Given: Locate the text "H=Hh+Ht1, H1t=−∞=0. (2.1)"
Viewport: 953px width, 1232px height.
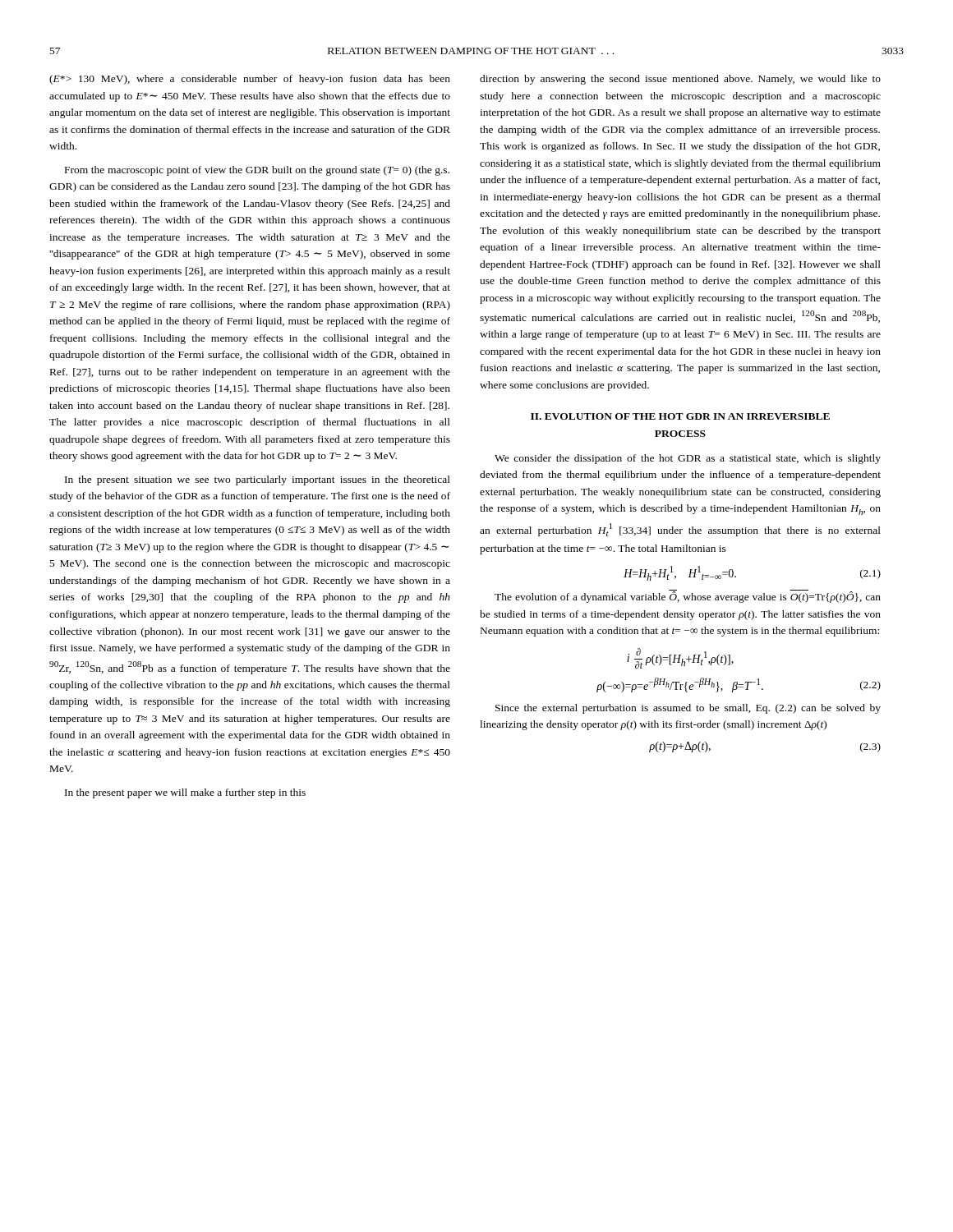Looking at the screenshot, I should point(695,573).
